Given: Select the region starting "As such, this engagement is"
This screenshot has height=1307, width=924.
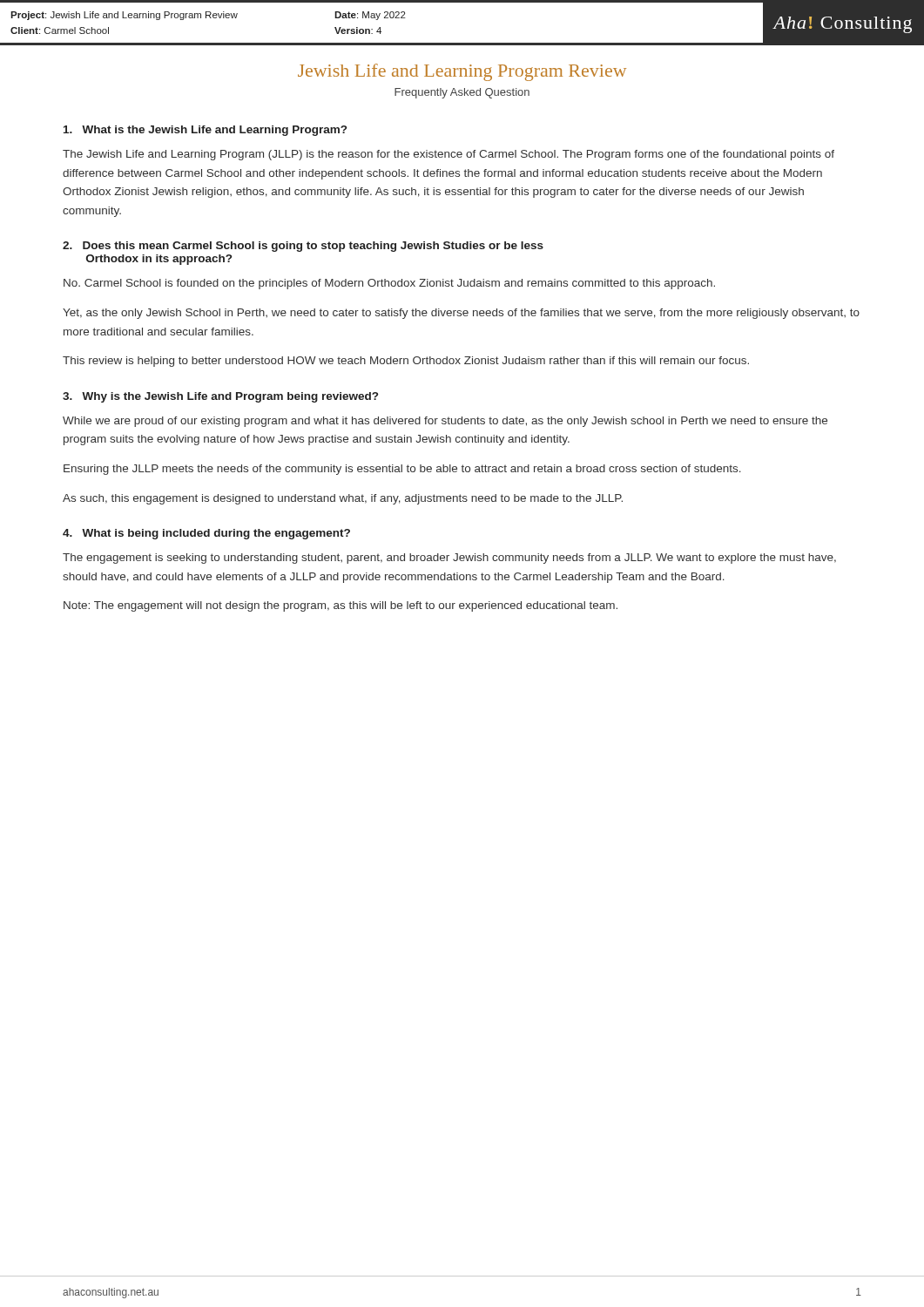Looking at the screenshot, I should click(x=343, y=498).
